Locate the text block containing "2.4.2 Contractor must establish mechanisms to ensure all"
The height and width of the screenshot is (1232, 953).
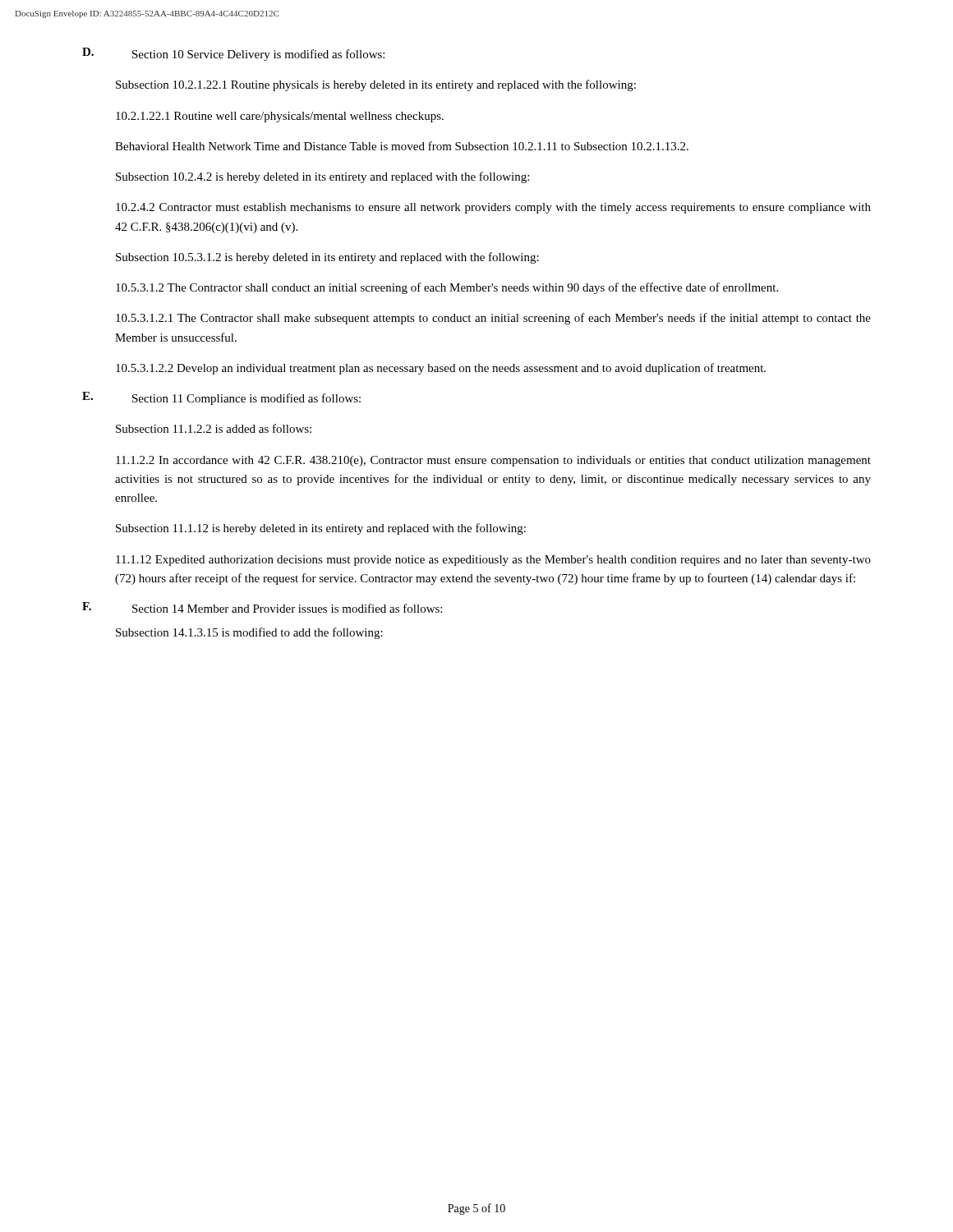493,217
